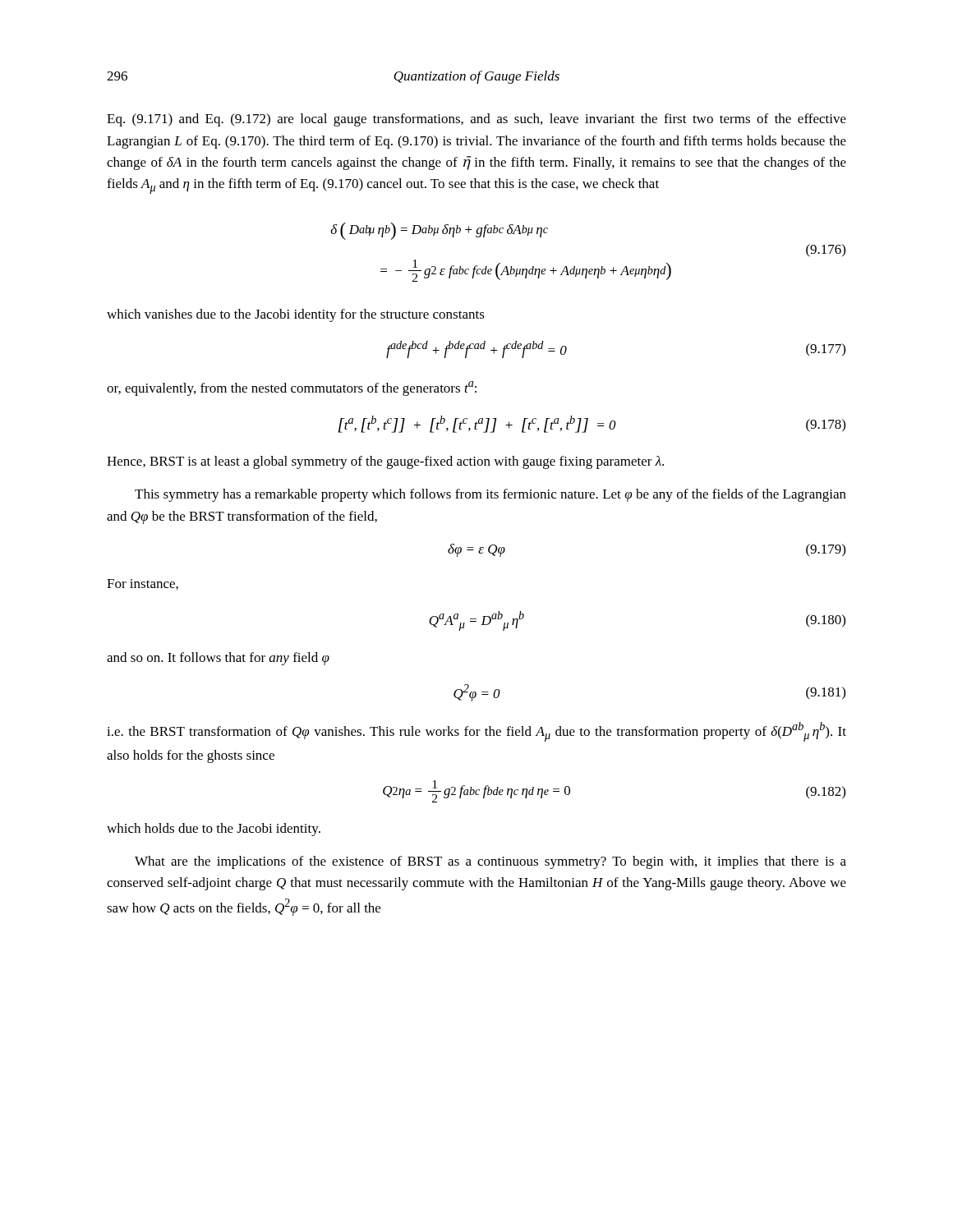Find "QaAaμ = Dabμ ηb (9.180)" on this page
This screenshot has height=1232, width=953.
476,620
